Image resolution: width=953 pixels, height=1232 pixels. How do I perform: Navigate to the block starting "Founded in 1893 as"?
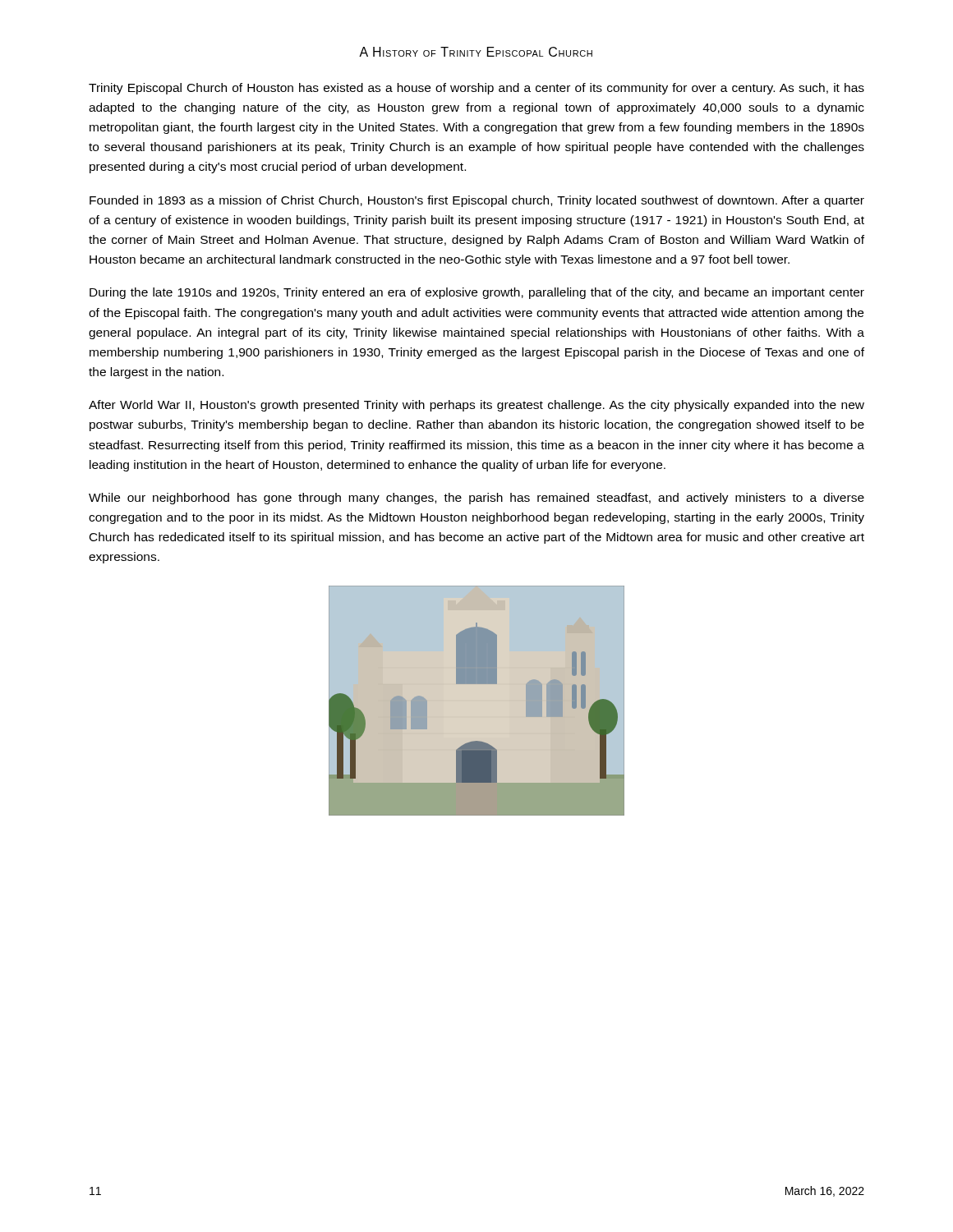pyautogui.click(x=476, y=230)
